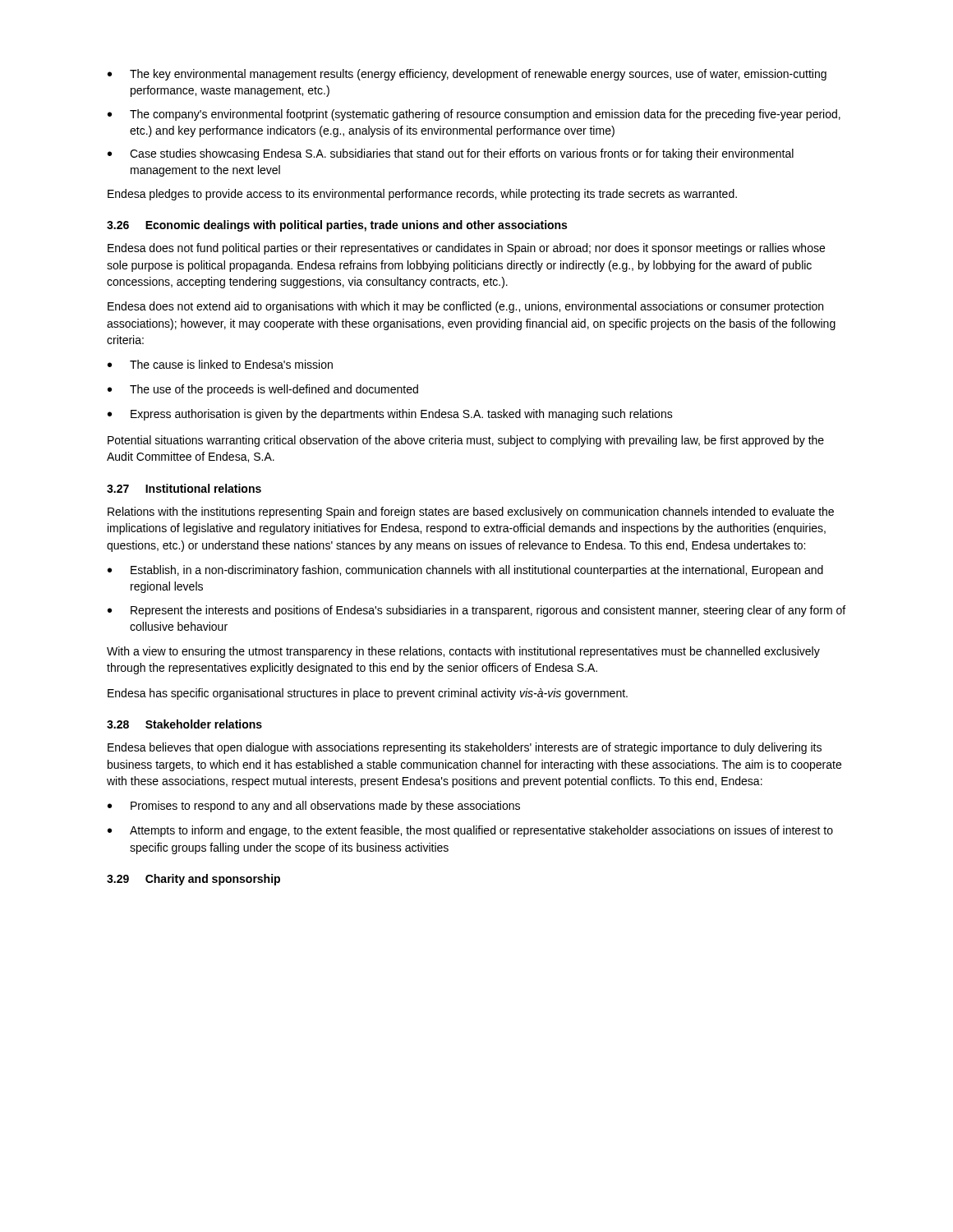Viewport: 953px width, 1232px height.
Task: Click on the text block containing "Endesa does not extend aid to organisations with"
Action: 476,323
